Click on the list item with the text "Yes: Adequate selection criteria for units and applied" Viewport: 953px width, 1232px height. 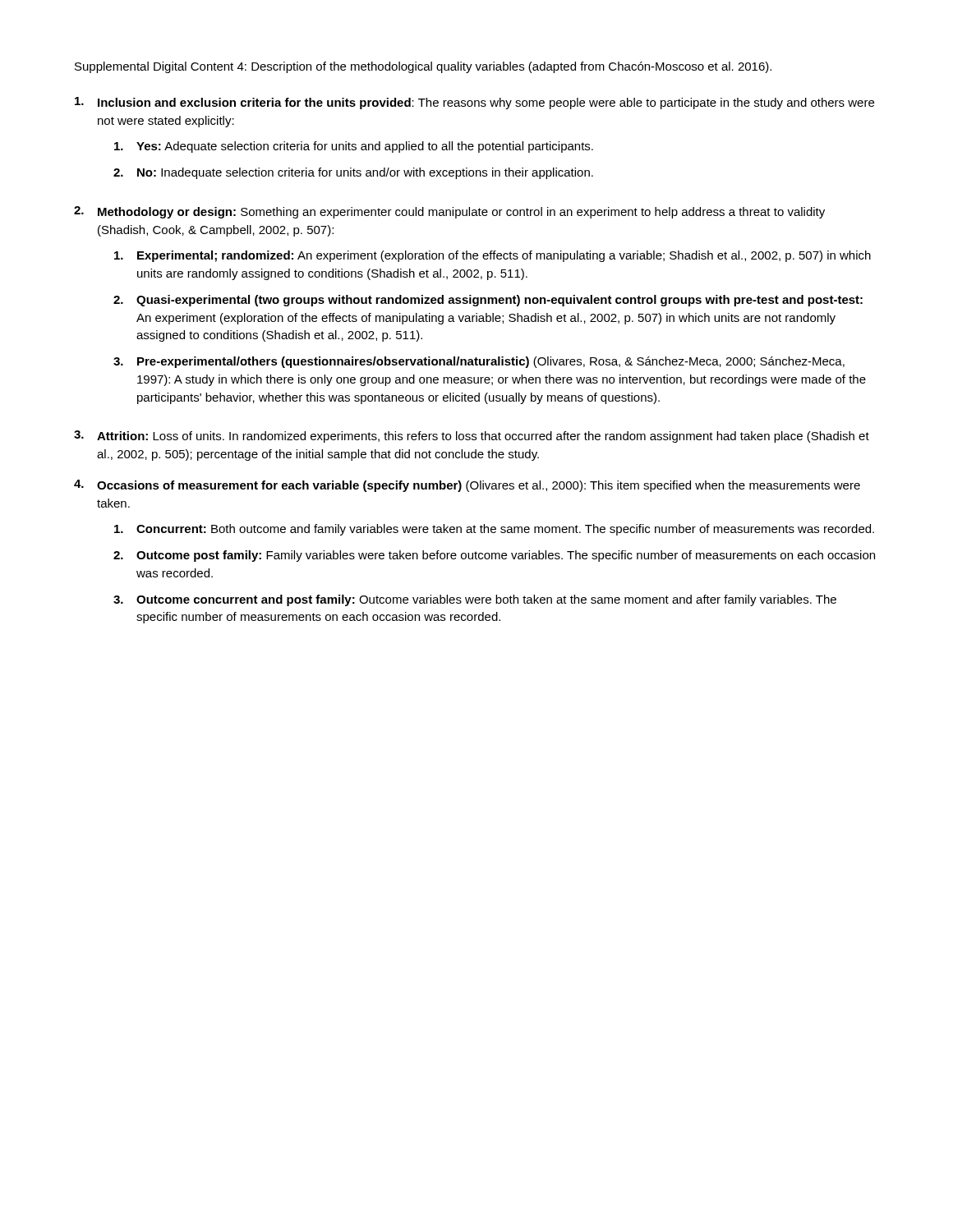488,146
